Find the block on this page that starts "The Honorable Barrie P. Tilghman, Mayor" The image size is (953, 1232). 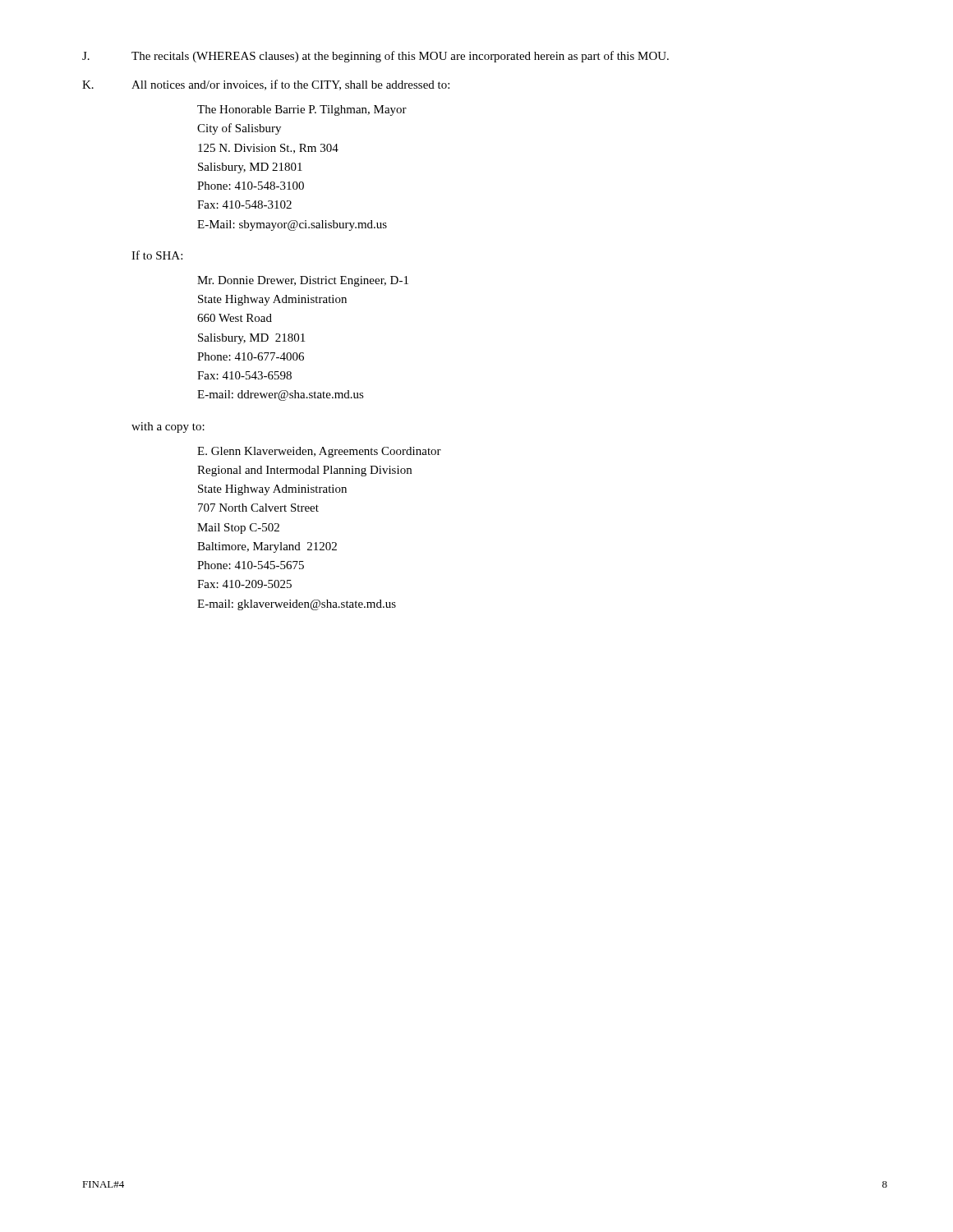(302, 167)
